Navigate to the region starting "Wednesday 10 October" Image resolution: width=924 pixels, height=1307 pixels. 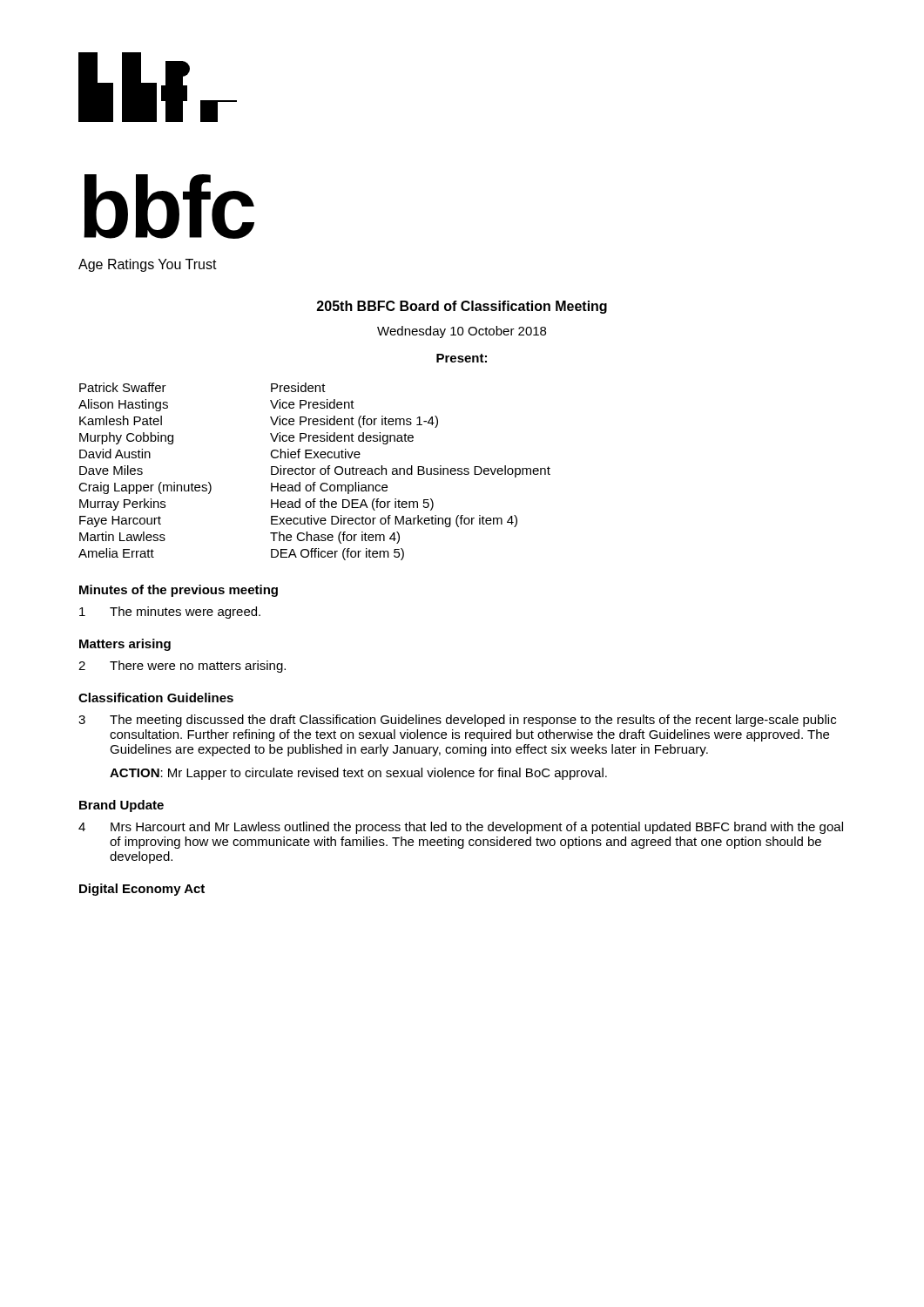462,331
